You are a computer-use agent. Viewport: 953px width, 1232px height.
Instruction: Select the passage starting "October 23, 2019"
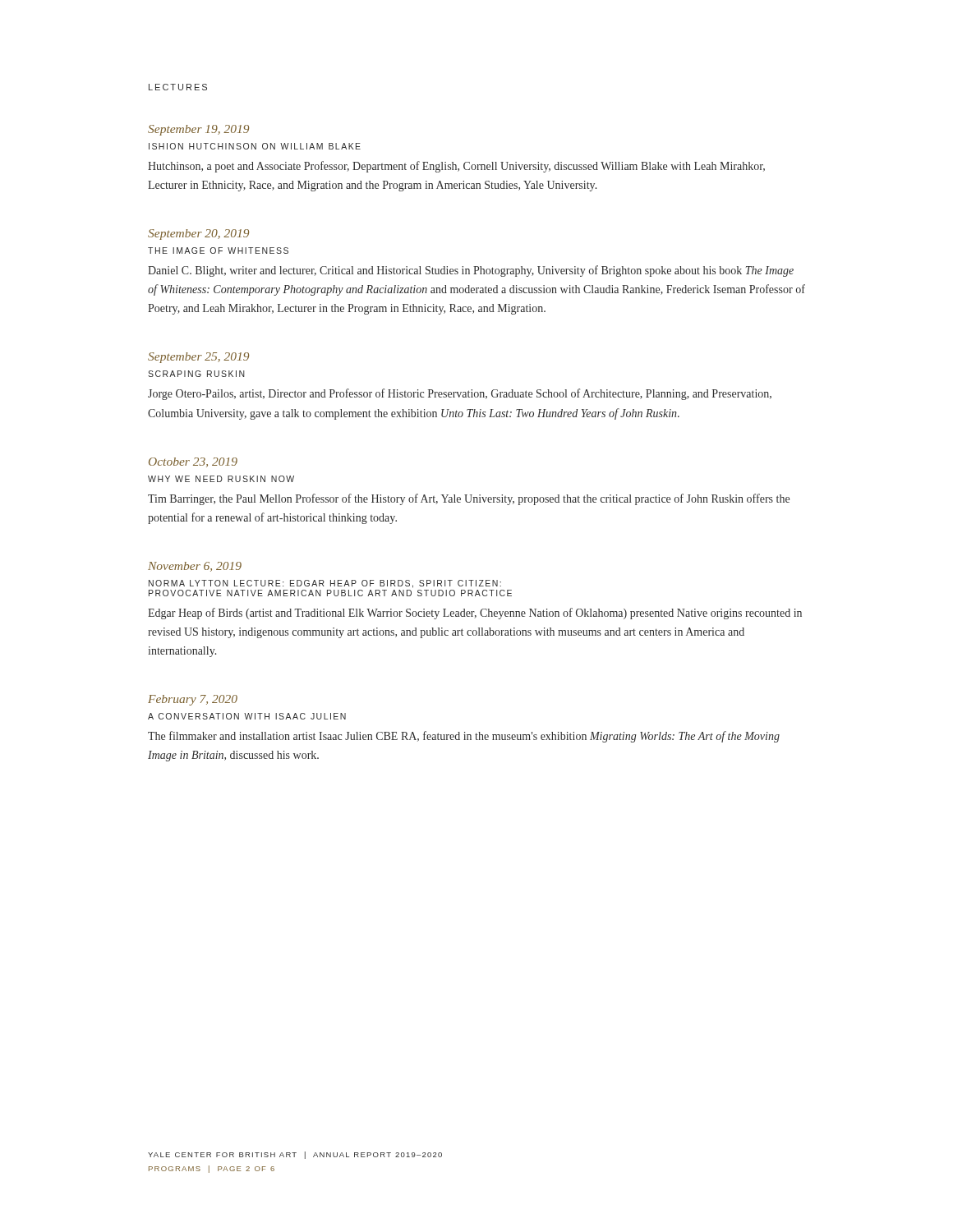click(x=193, y=461)
